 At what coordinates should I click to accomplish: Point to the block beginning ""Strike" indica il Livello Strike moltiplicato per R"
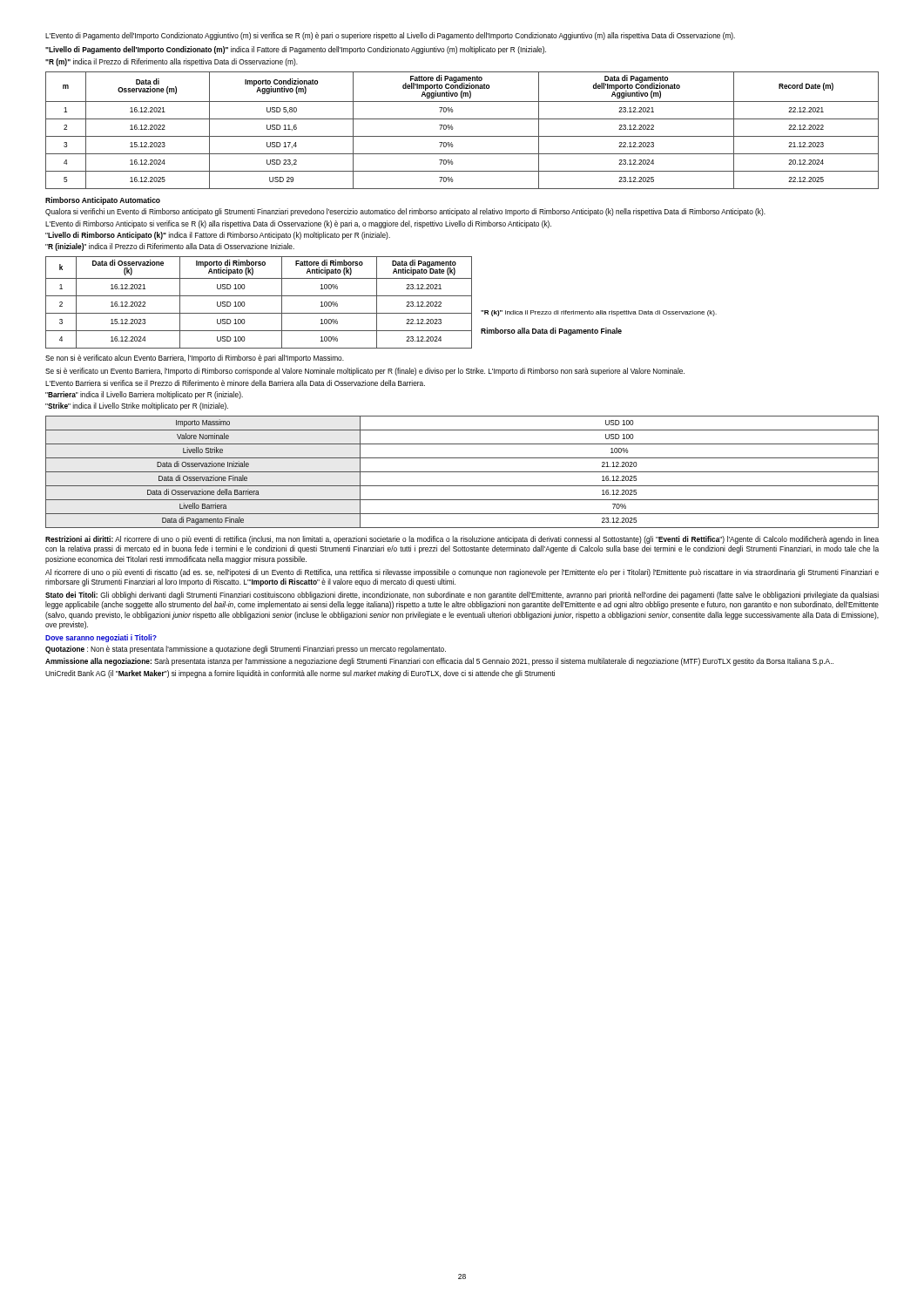(x=137, y=406)
